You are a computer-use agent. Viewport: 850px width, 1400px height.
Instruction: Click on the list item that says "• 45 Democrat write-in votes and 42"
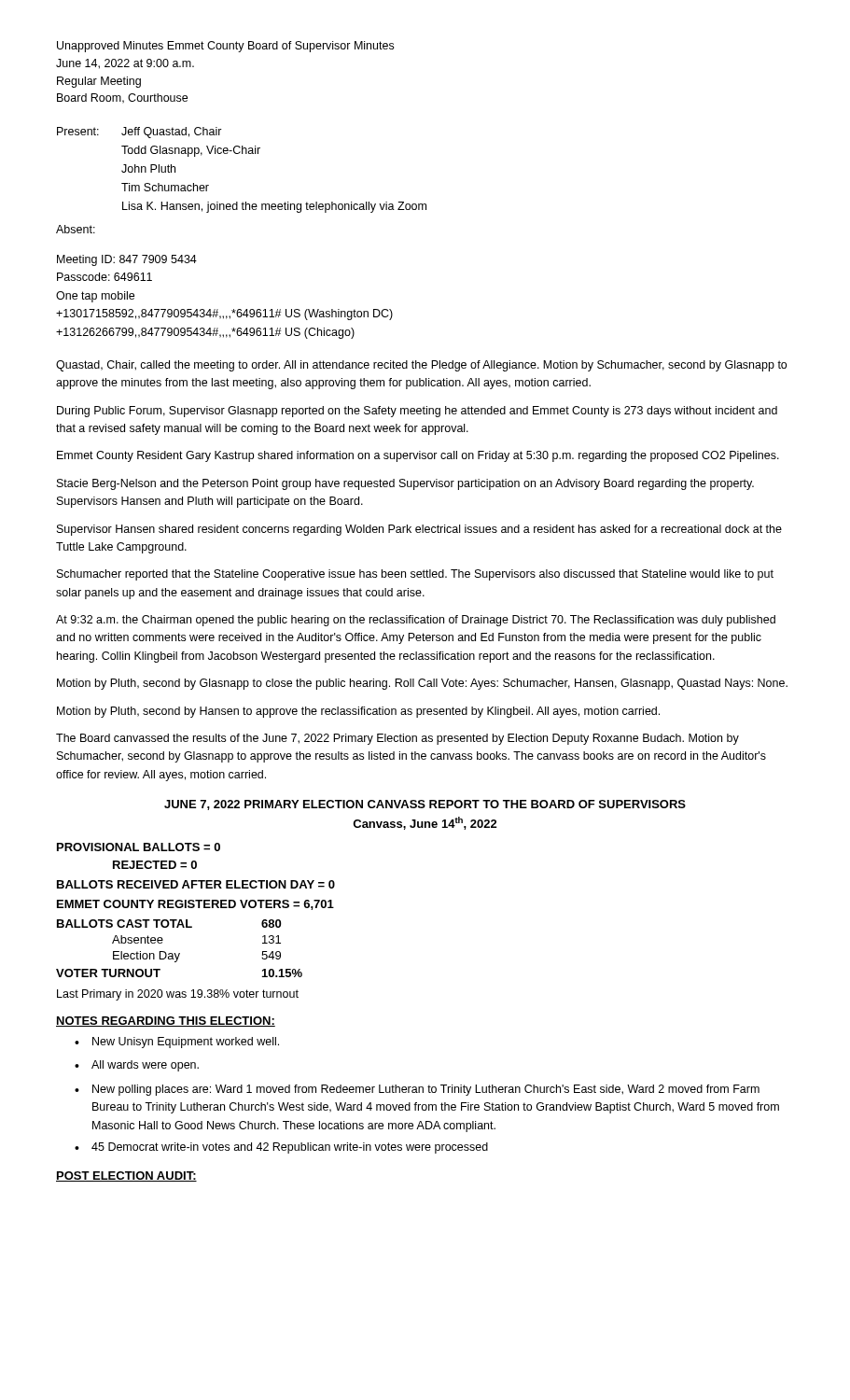coord(434,1149)
